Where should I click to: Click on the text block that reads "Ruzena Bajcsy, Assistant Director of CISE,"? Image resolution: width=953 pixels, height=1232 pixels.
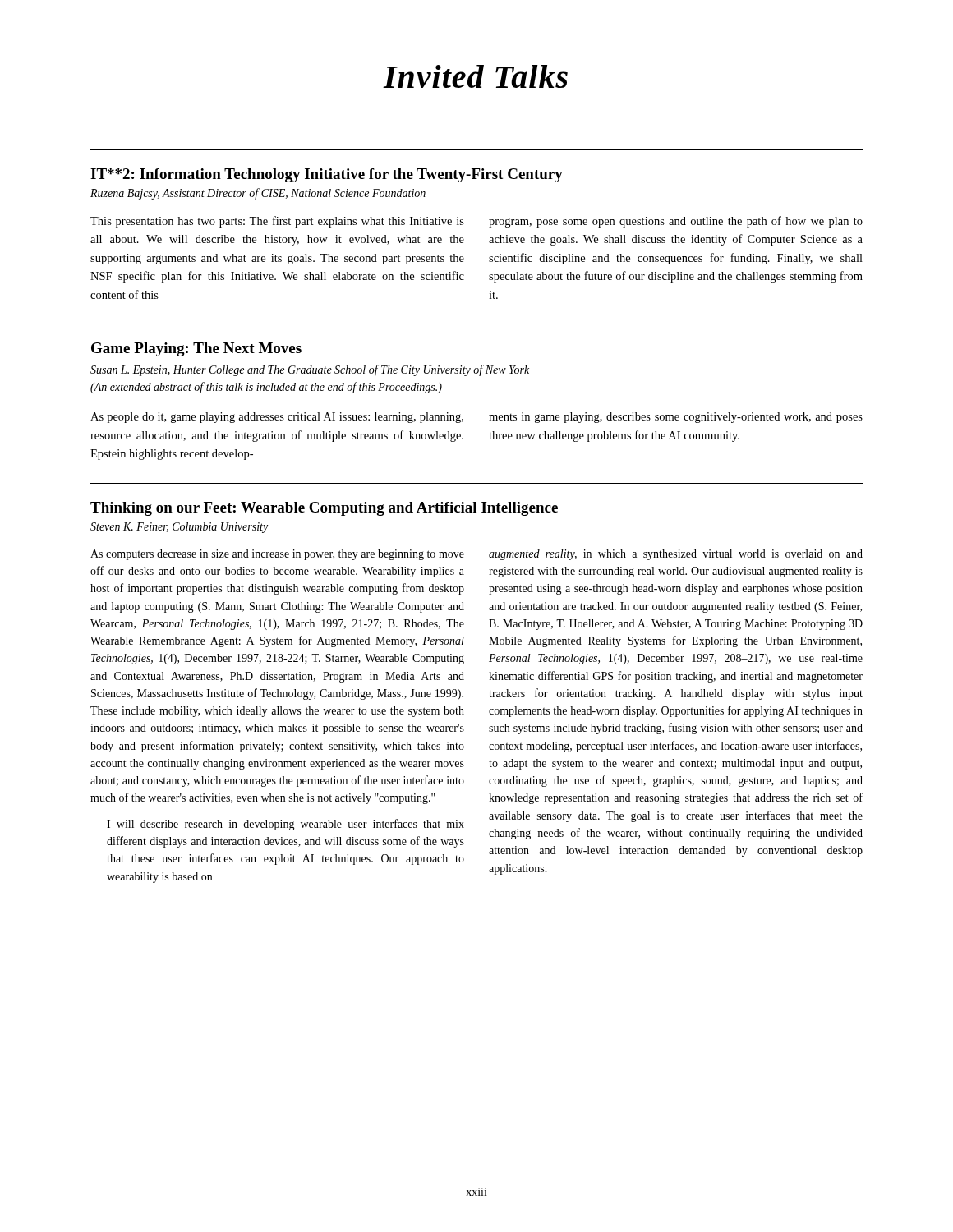(258, 193)
